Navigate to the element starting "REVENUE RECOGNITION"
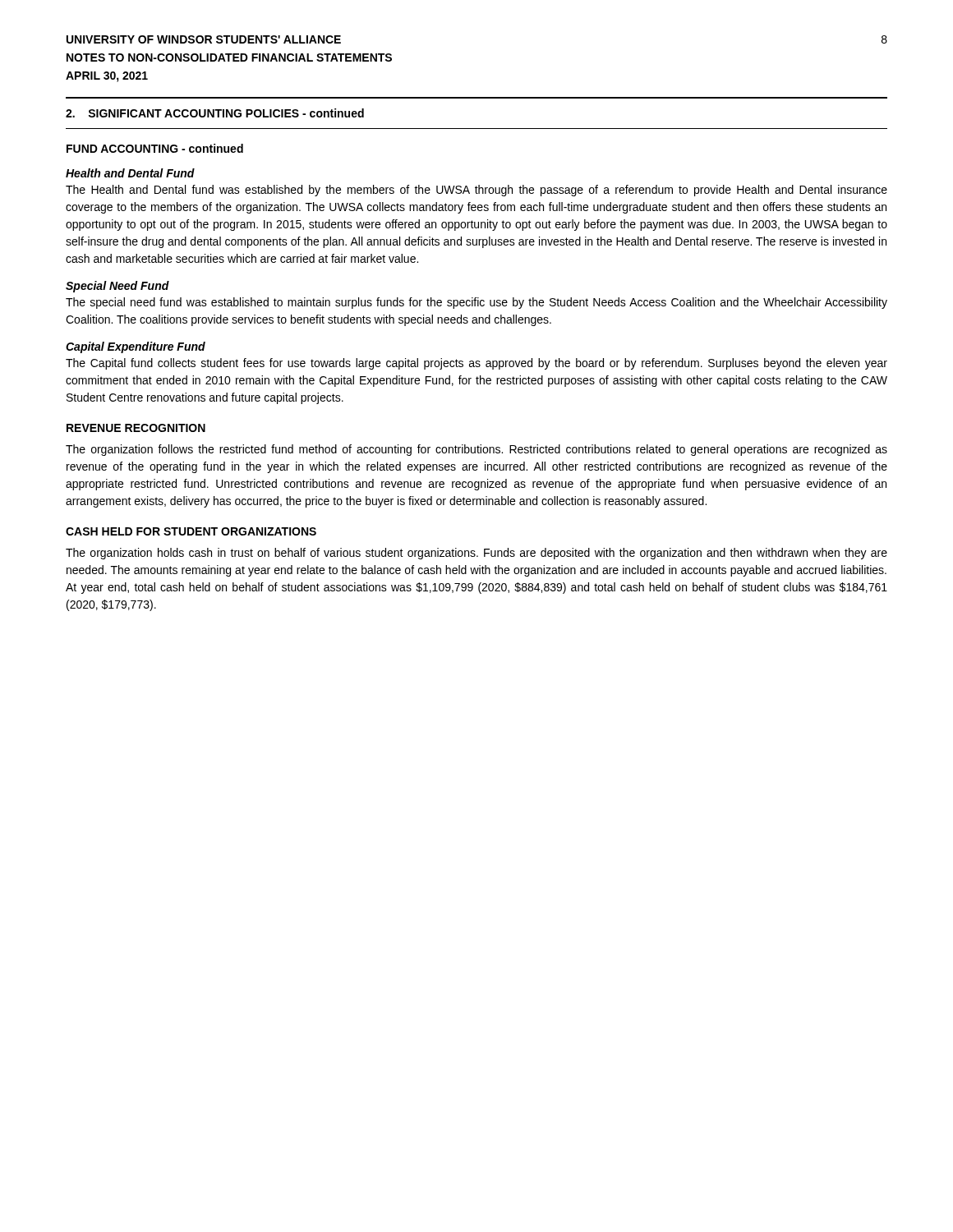Screen dimensions: 1232x953 [x=136, y=428]
